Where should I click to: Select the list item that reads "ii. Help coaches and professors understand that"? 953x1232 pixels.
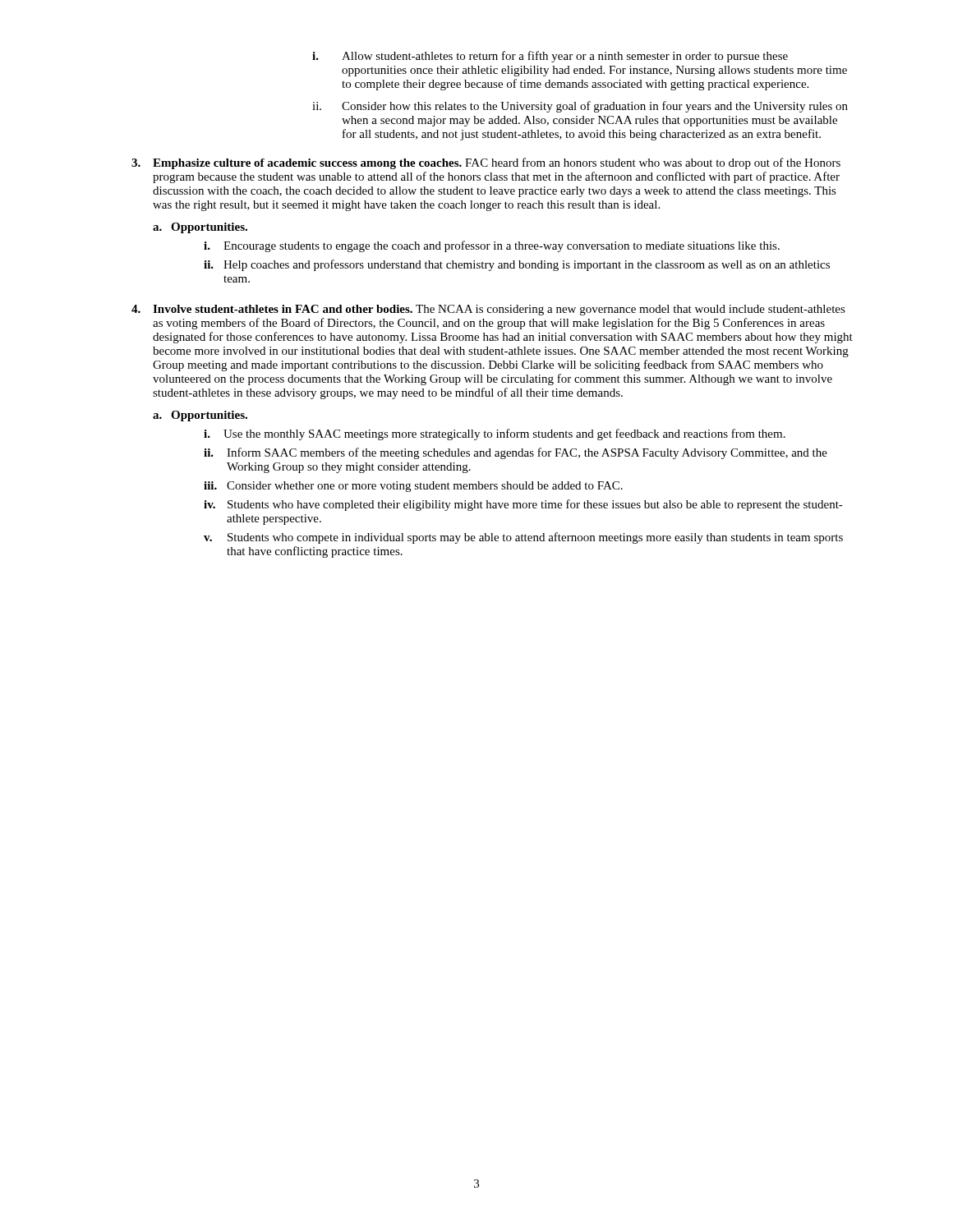(x=529, y=272)
